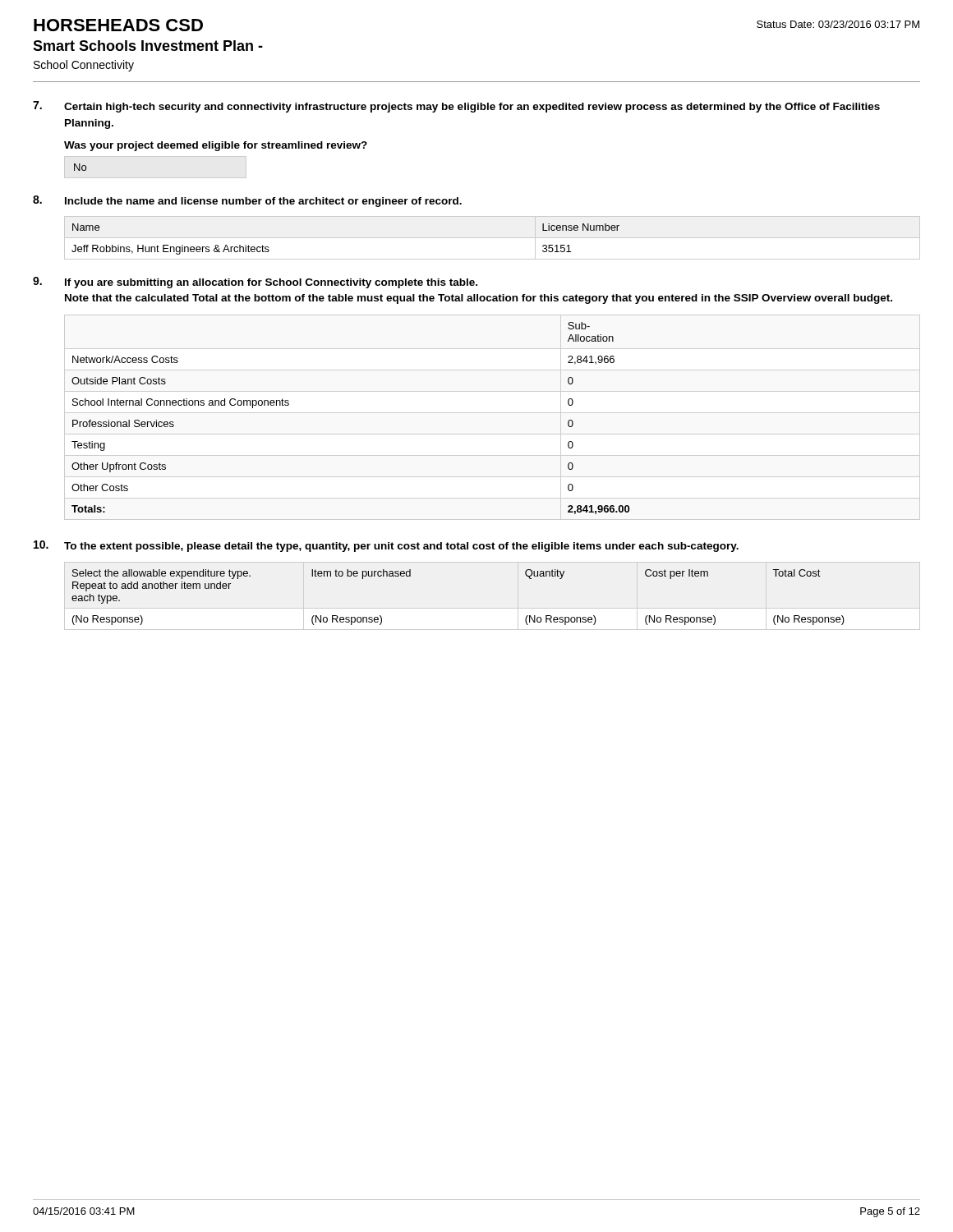The width and height of the screenshot is (953, 1232).
Task: Find the table that mentions "Total Cost"
Action: coord(476,596)
